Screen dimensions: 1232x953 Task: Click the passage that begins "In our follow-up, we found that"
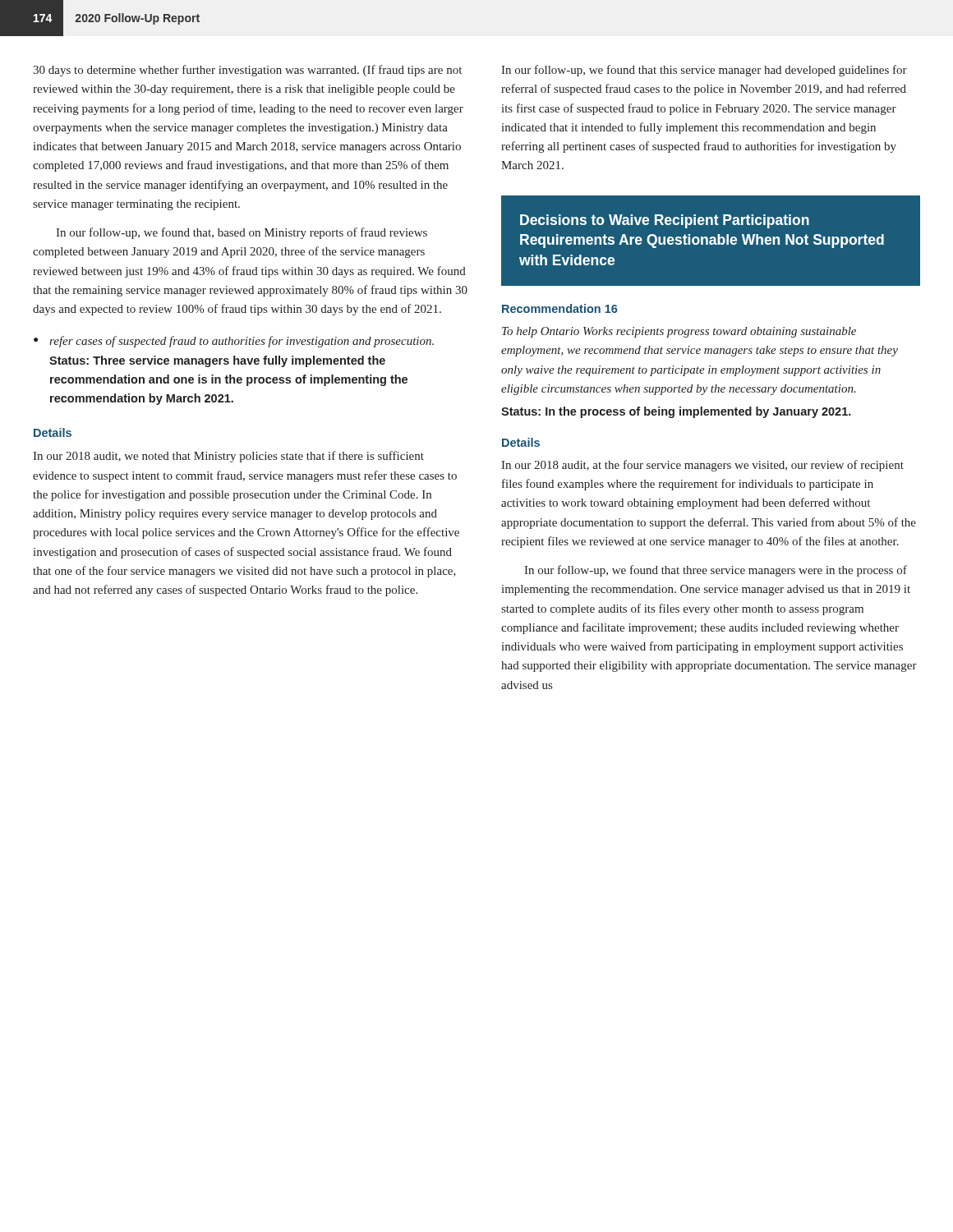(x=711, y=118)
